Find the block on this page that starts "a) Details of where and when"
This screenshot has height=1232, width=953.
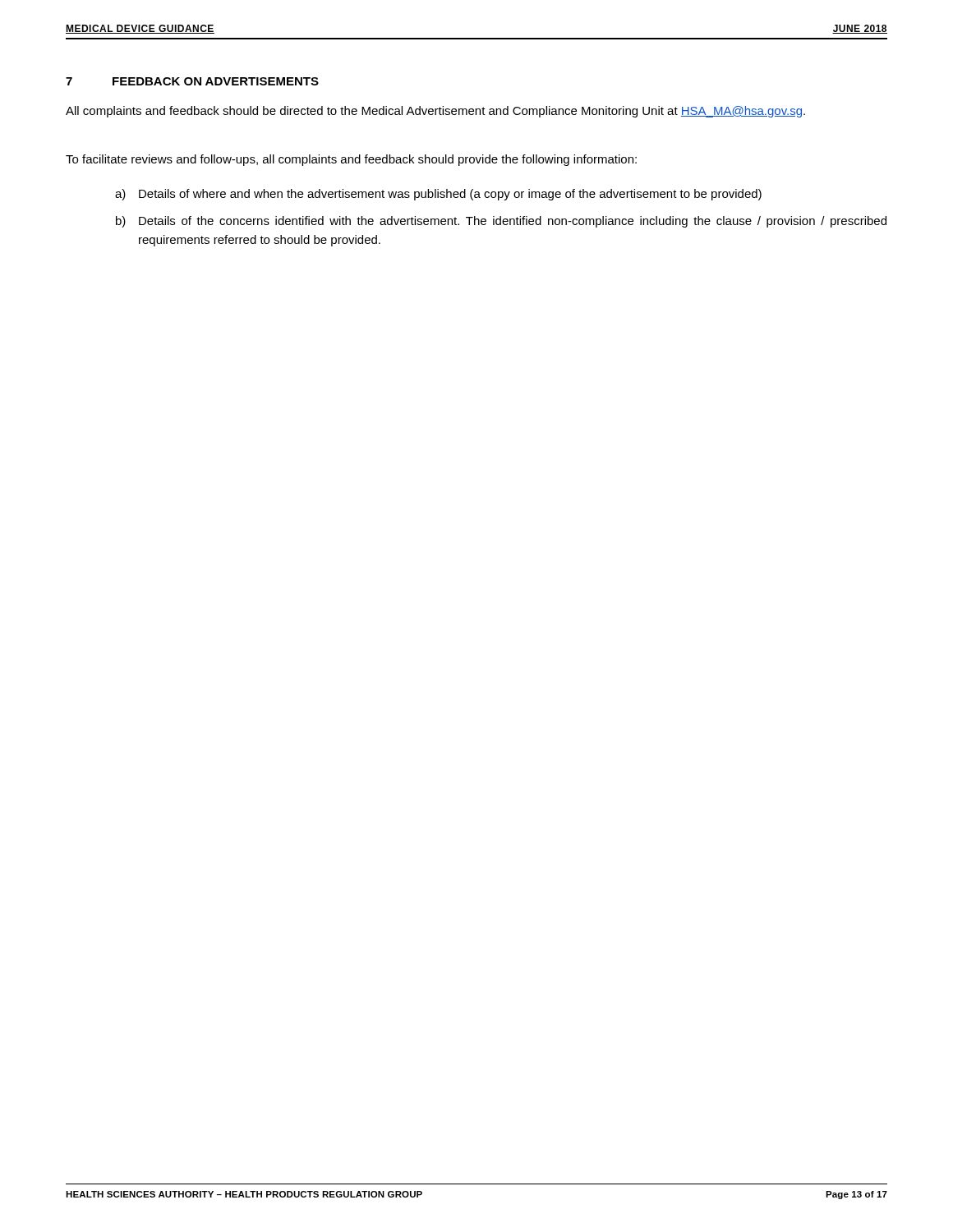501,193
